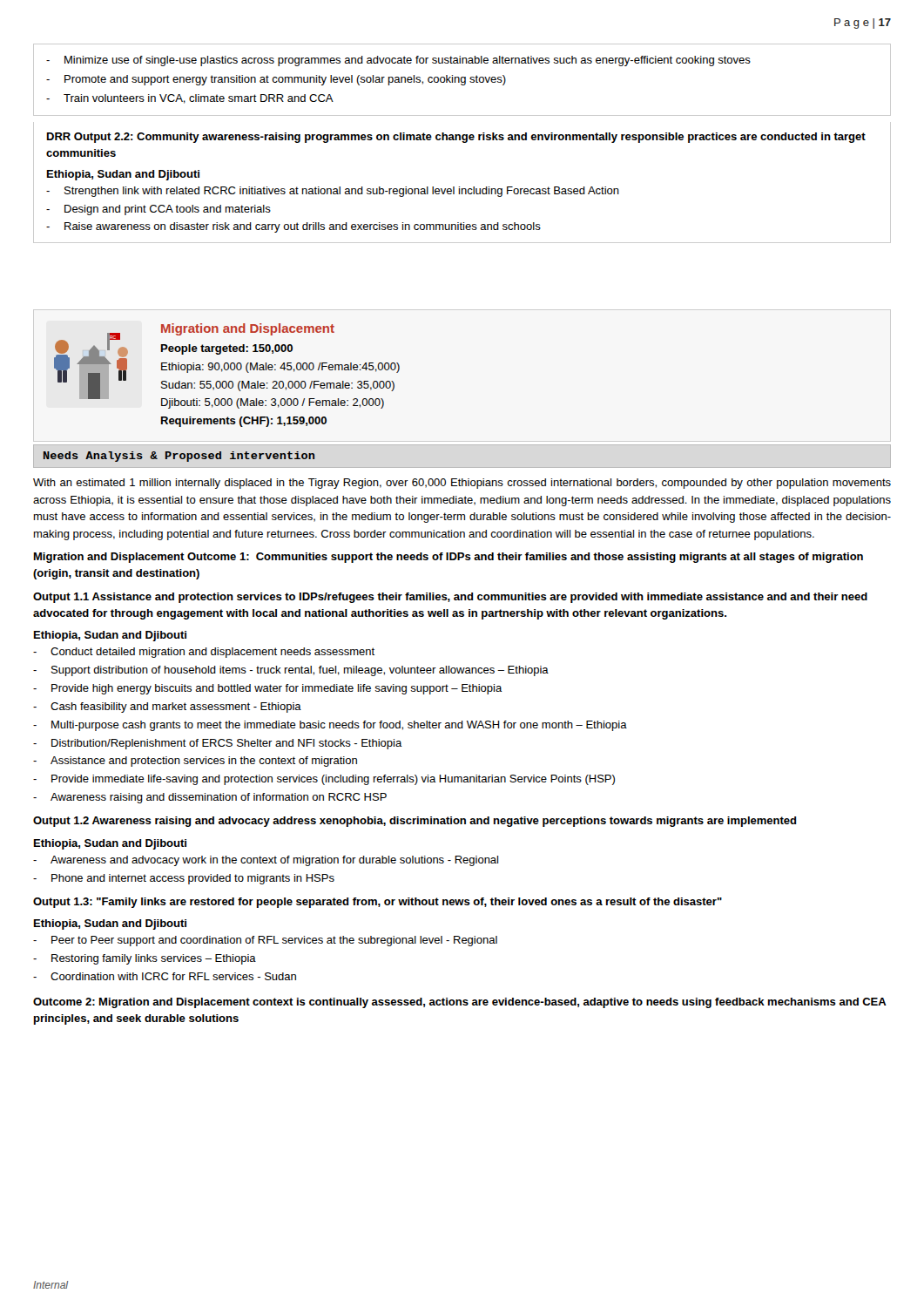Navigate to the block starting "With an estimated 1"
Viewport: 924px width, 1307px height.
(x=462, y=508)
